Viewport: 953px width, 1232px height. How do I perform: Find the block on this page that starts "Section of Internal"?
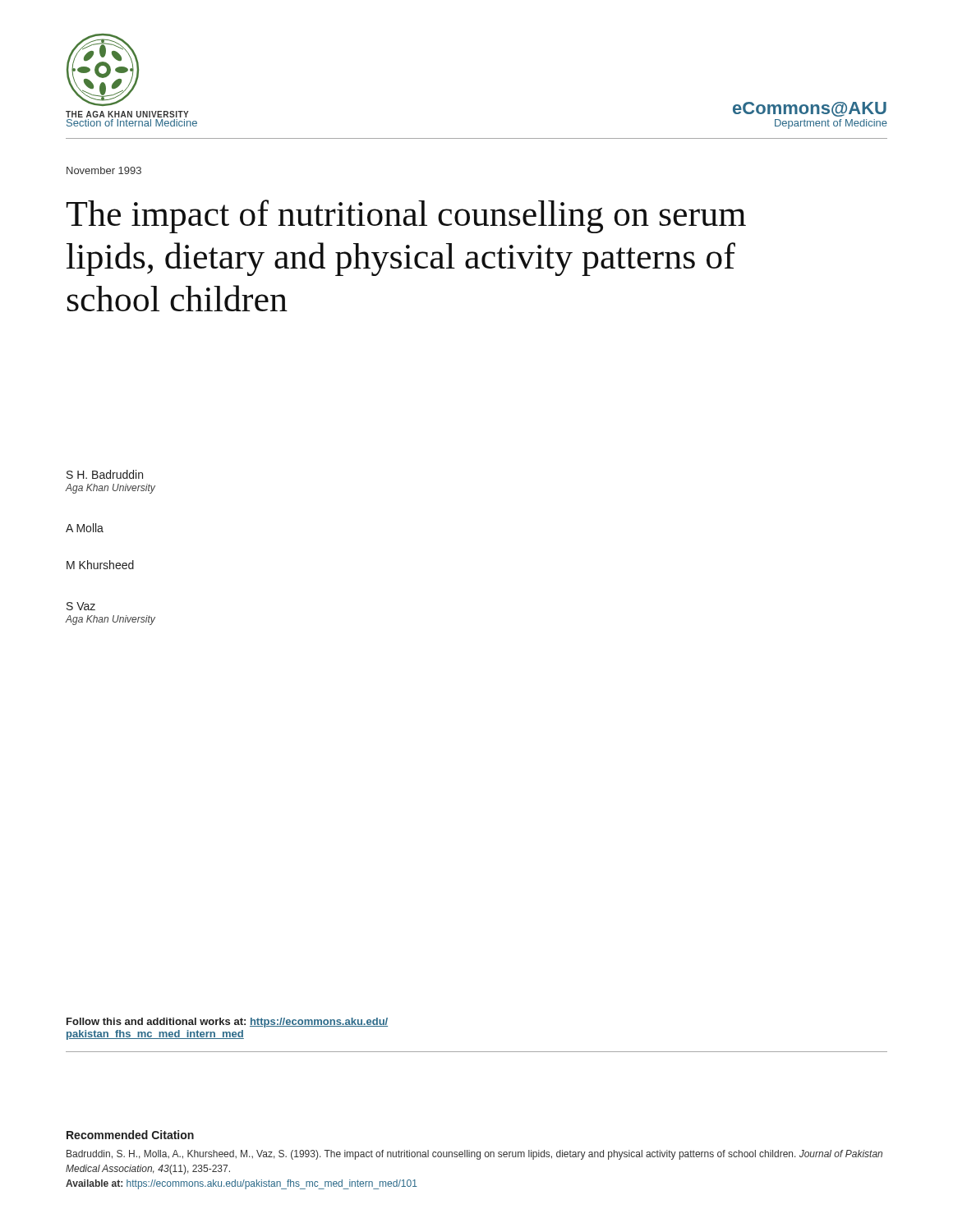pos(132,123)
